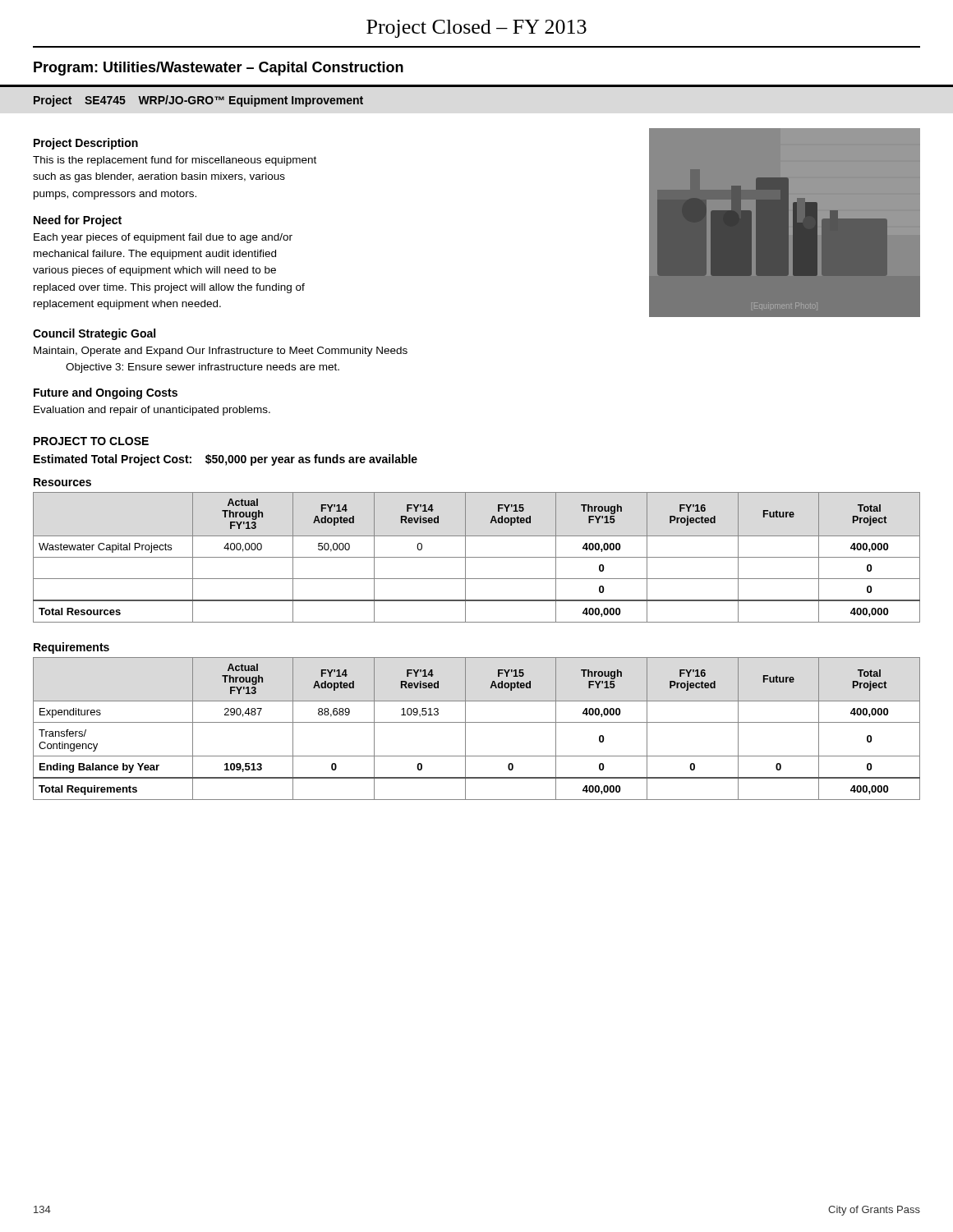953x1232 pixels.
Task: Navigate to the element starting "Project Closed – FY 2013"
Action: coord(476,27)
